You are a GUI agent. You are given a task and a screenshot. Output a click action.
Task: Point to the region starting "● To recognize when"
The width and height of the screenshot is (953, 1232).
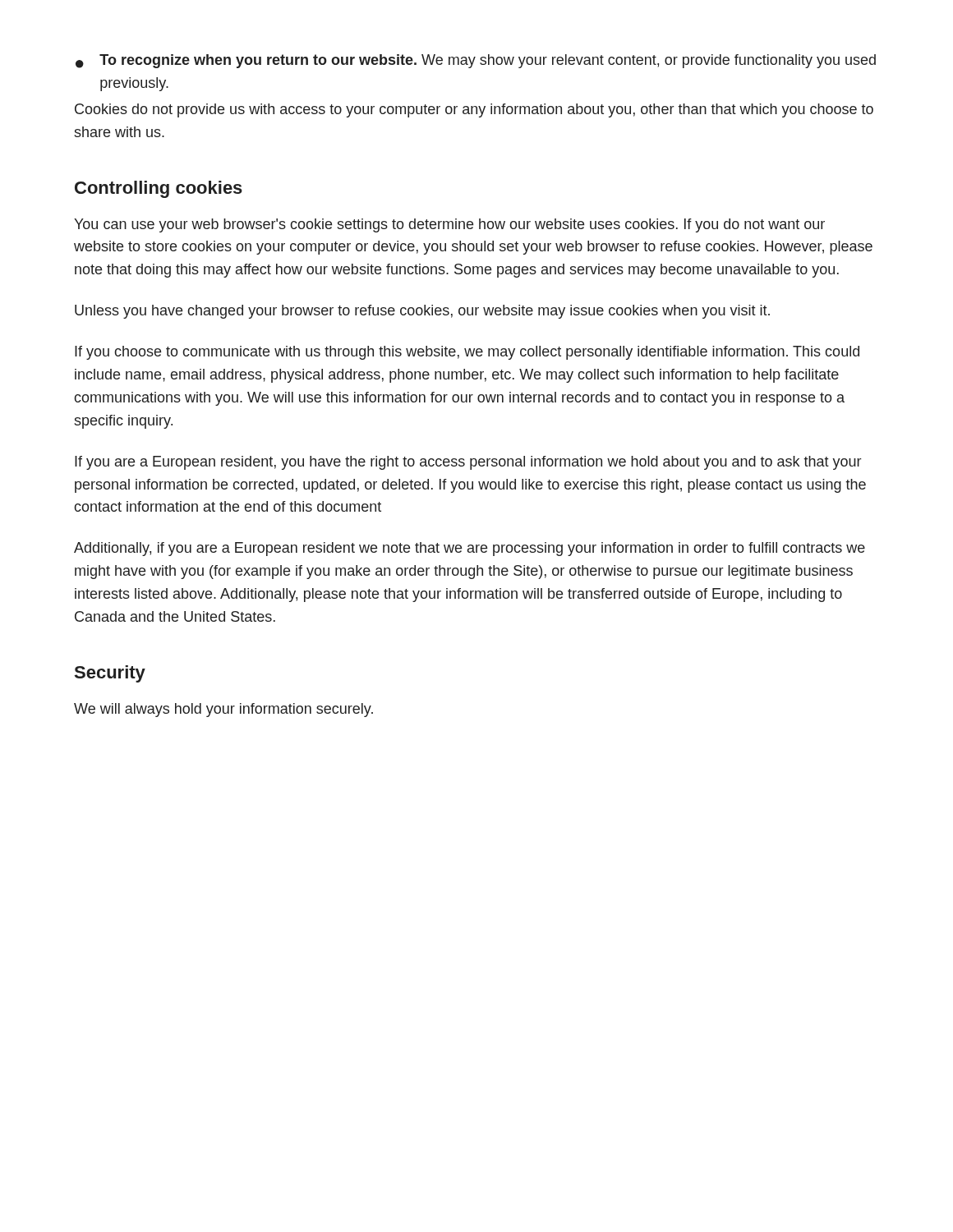click(x=476, y=72)
